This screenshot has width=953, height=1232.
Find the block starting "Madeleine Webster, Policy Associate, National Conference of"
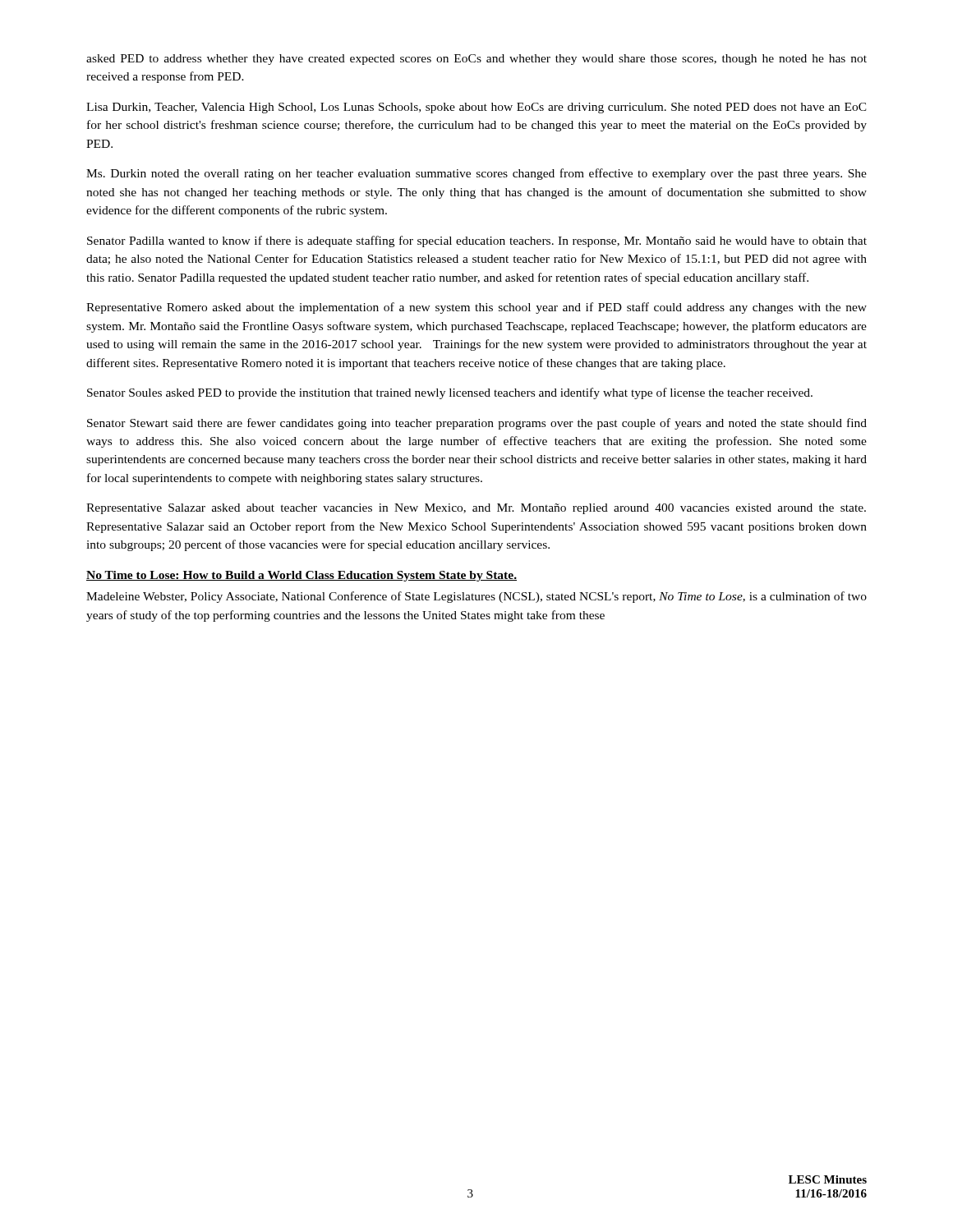(476, 605)
